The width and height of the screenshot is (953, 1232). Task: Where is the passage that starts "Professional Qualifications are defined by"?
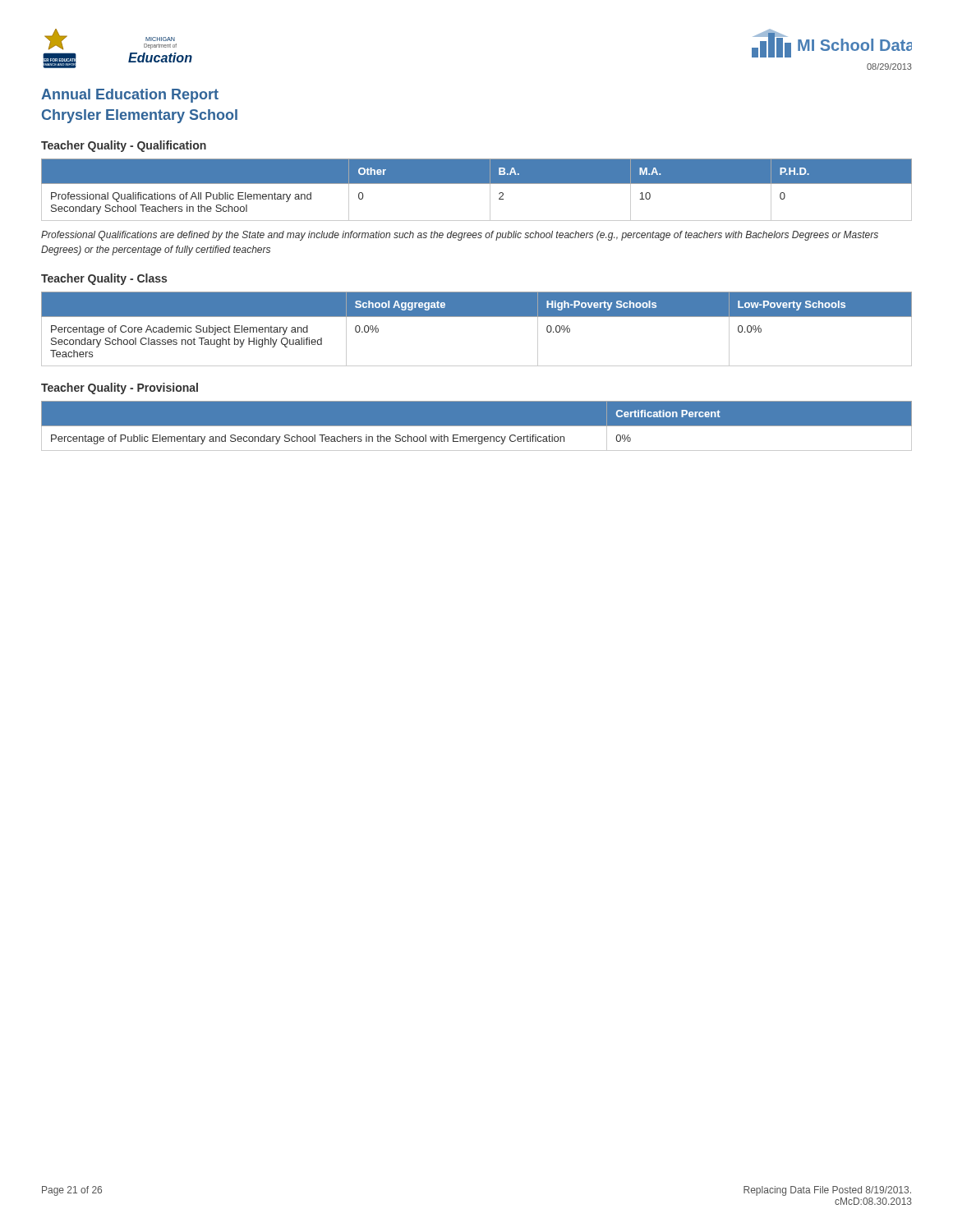click(476, 242)
